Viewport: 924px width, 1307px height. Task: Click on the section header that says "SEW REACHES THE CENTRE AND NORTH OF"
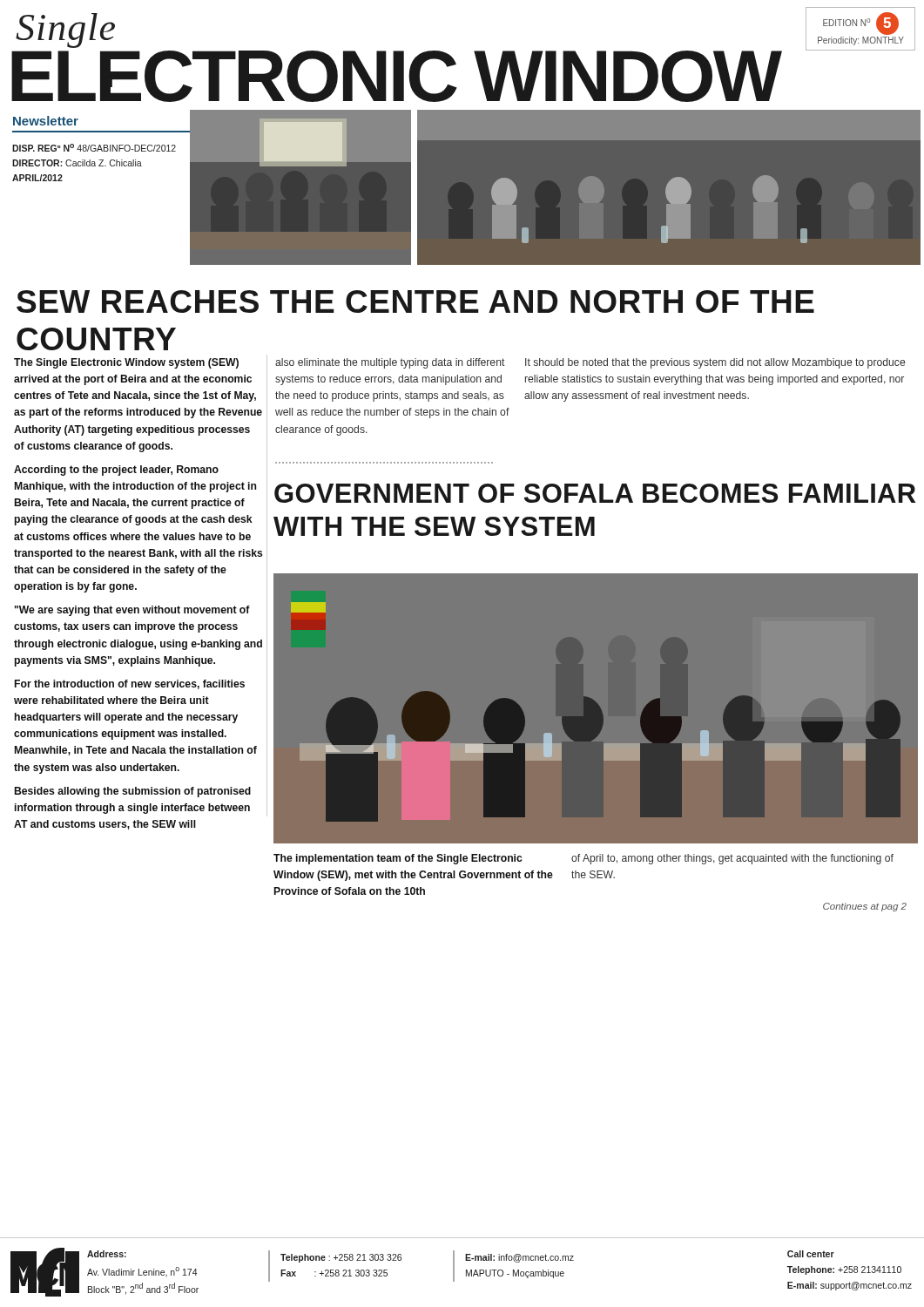(462, 321)
